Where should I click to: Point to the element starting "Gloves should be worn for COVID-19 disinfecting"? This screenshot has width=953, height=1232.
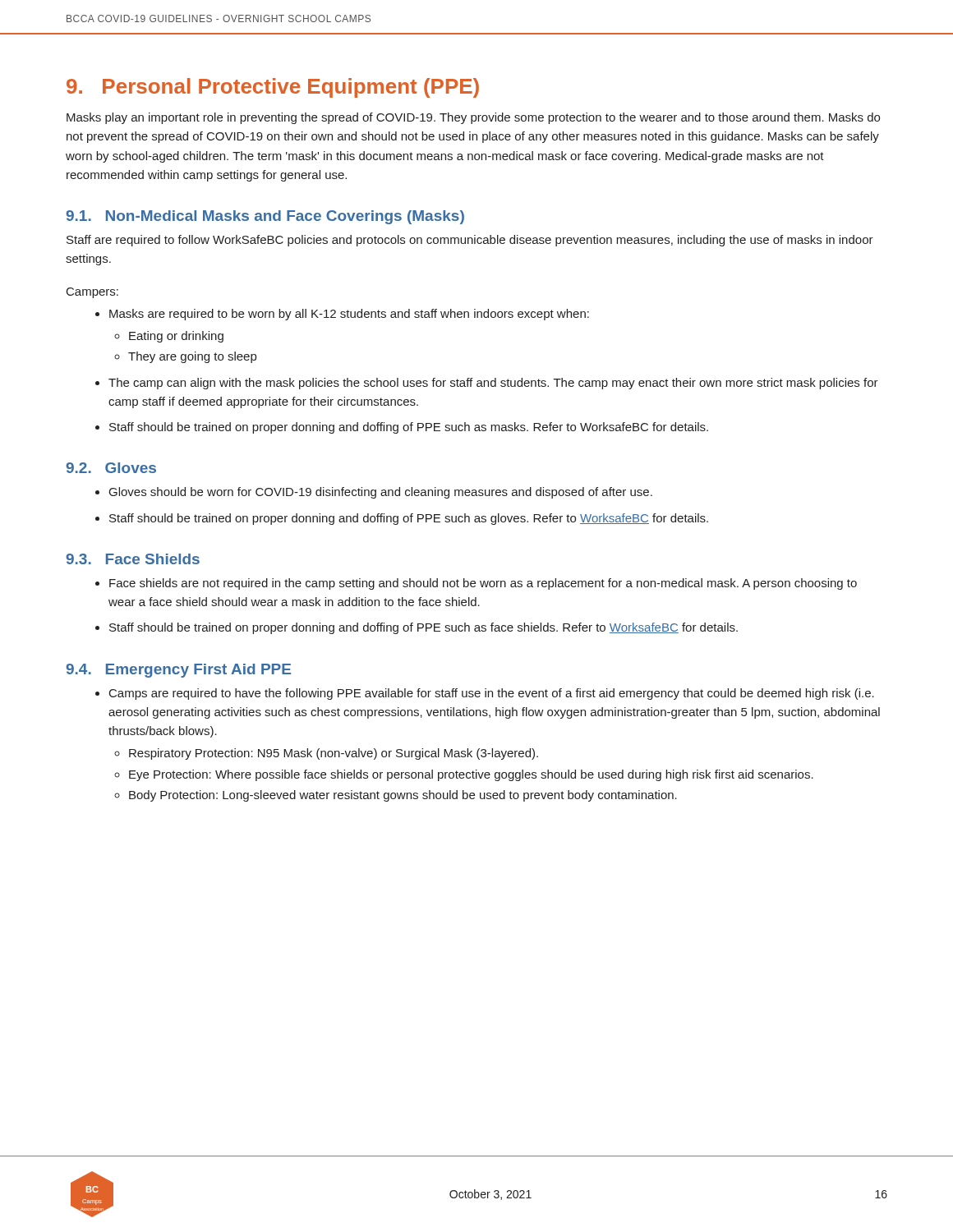pyautogui.click(x=498, y=492)
